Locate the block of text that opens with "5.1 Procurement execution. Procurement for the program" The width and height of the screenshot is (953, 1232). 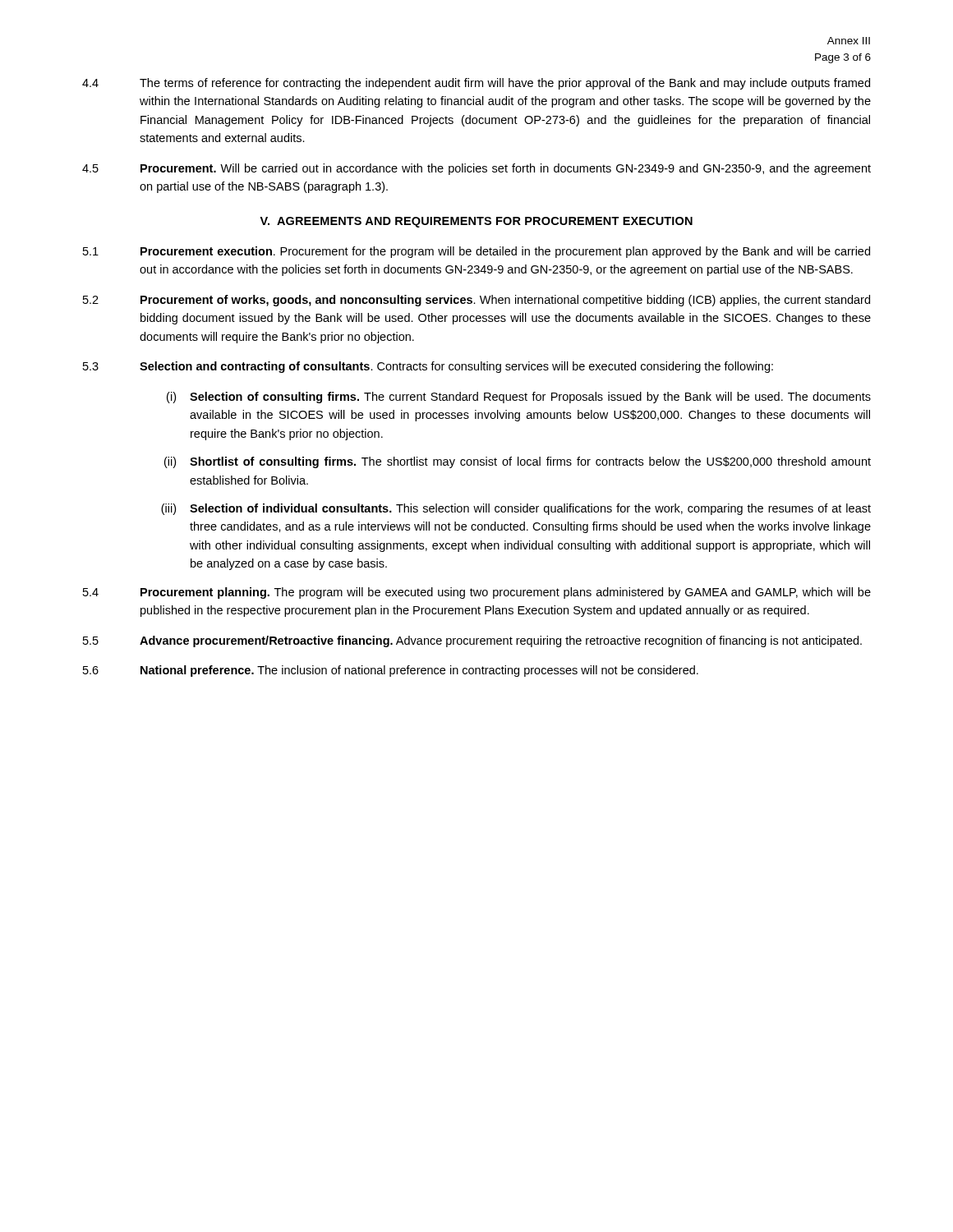coord(476,261)
